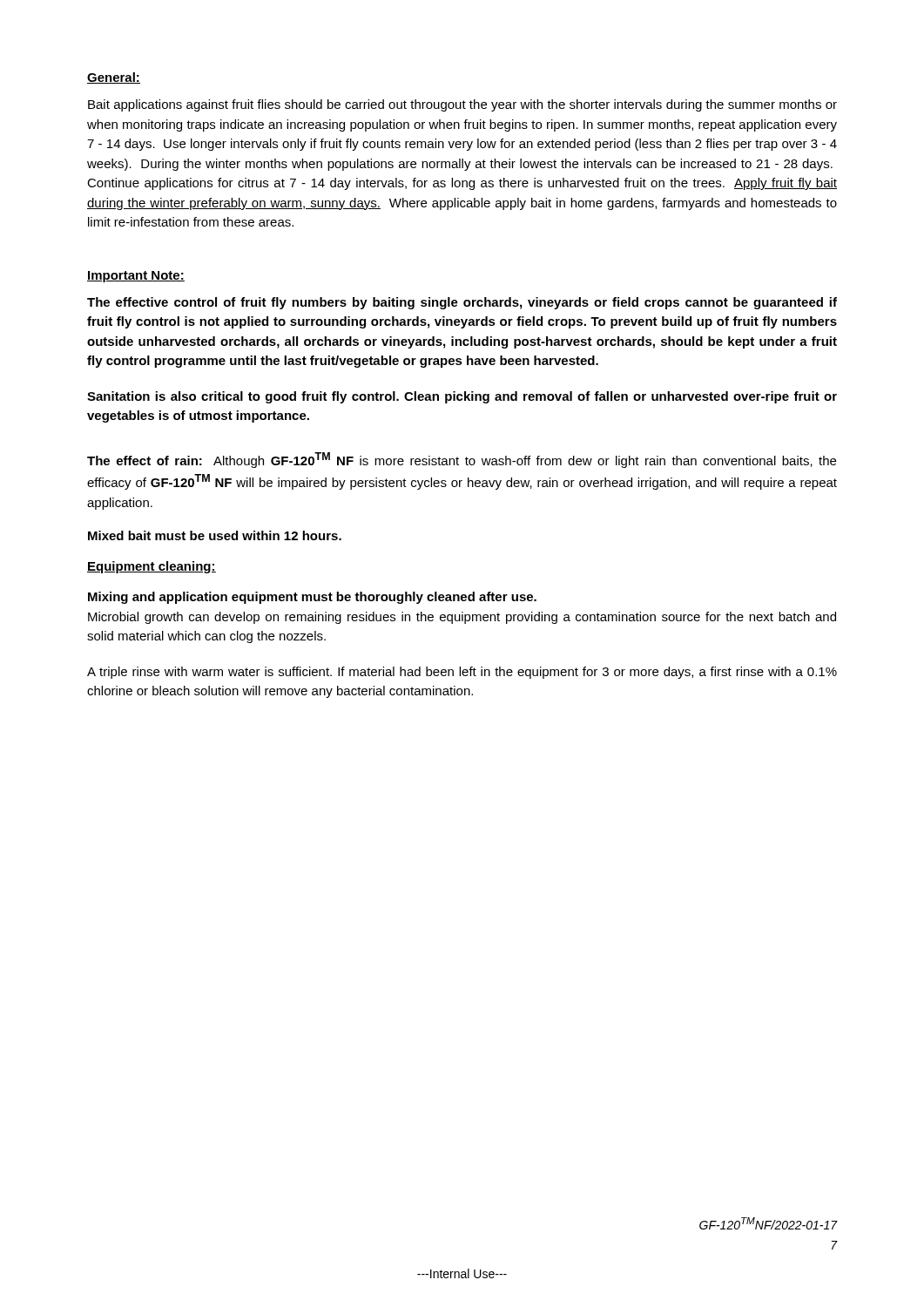Locate the region starting "The effect of rain:"
924x1307 pixels.
pos(462,480)
